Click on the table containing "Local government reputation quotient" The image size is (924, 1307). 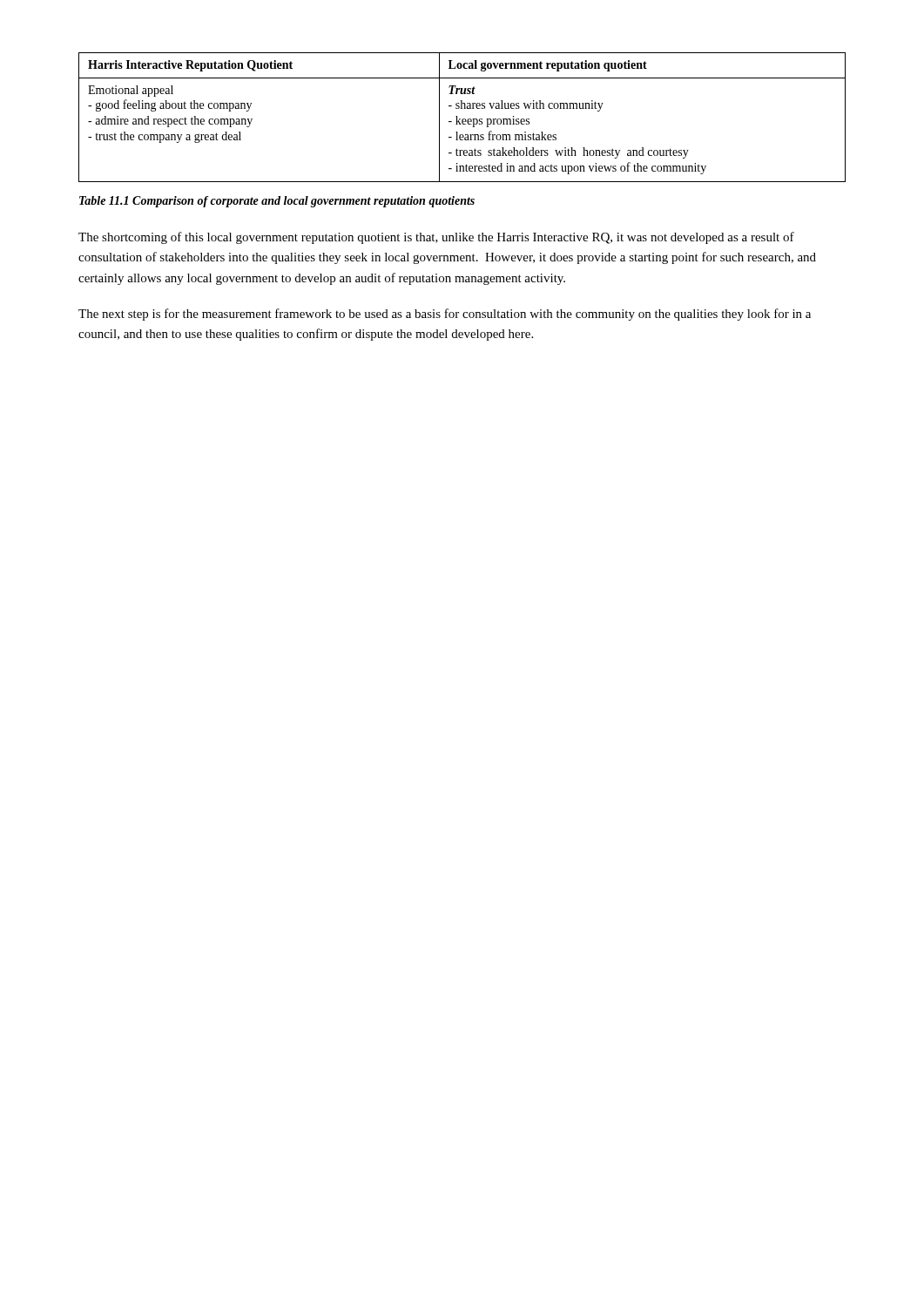tap(462, 117)
